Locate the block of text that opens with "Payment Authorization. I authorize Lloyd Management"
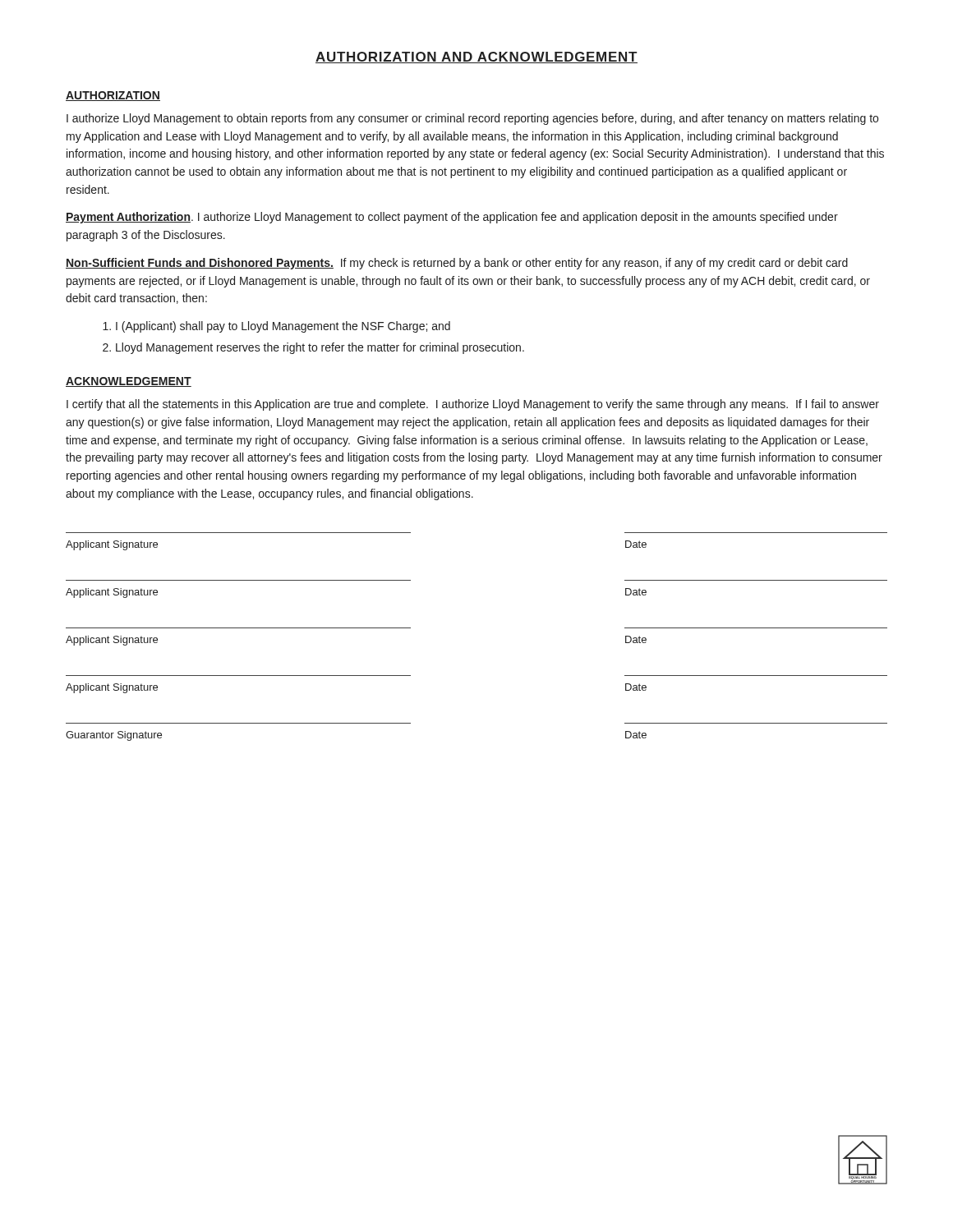 tap(452, 226)
